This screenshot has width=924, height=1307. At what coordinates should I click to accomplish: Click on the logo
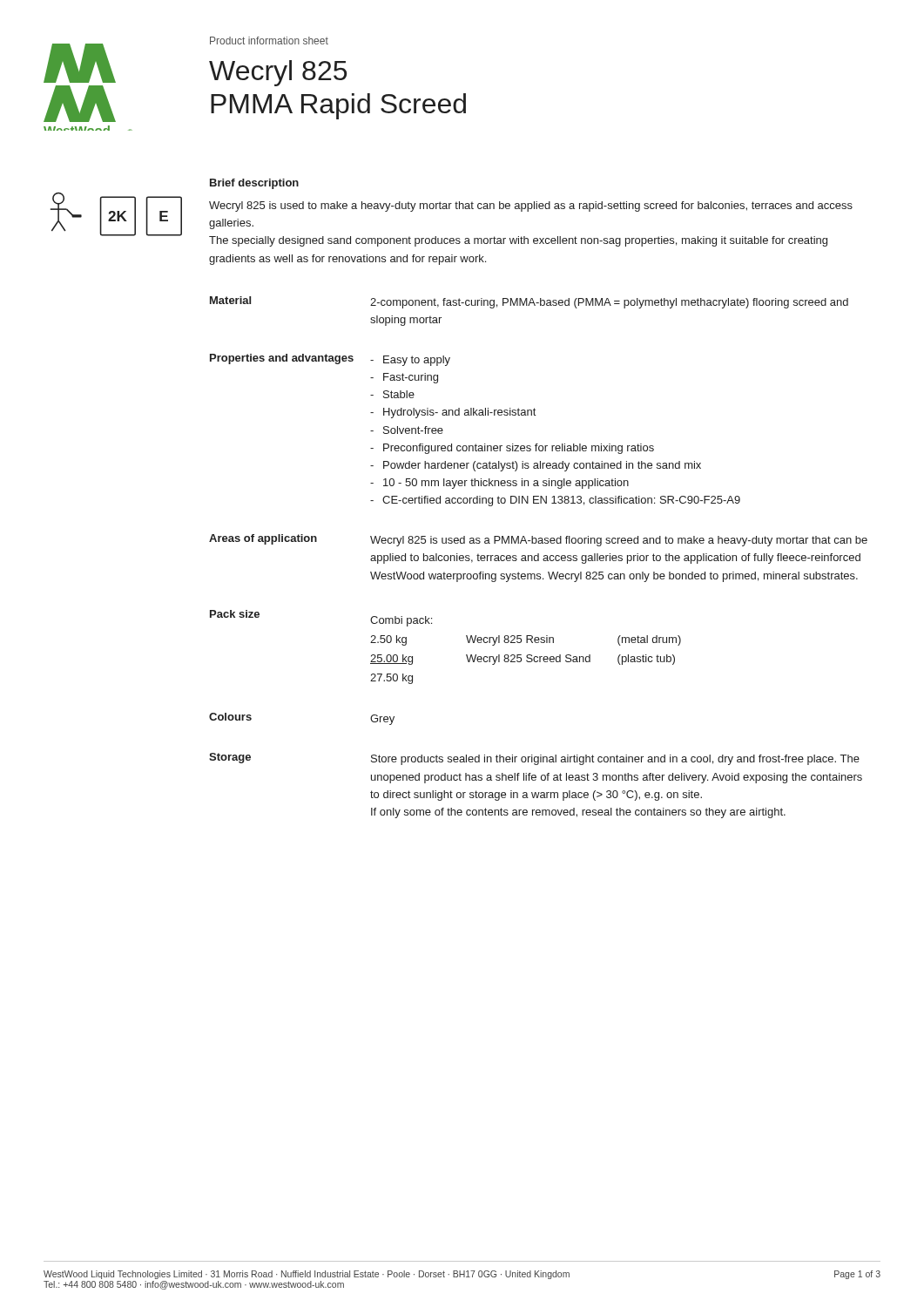tap(113, 84)
